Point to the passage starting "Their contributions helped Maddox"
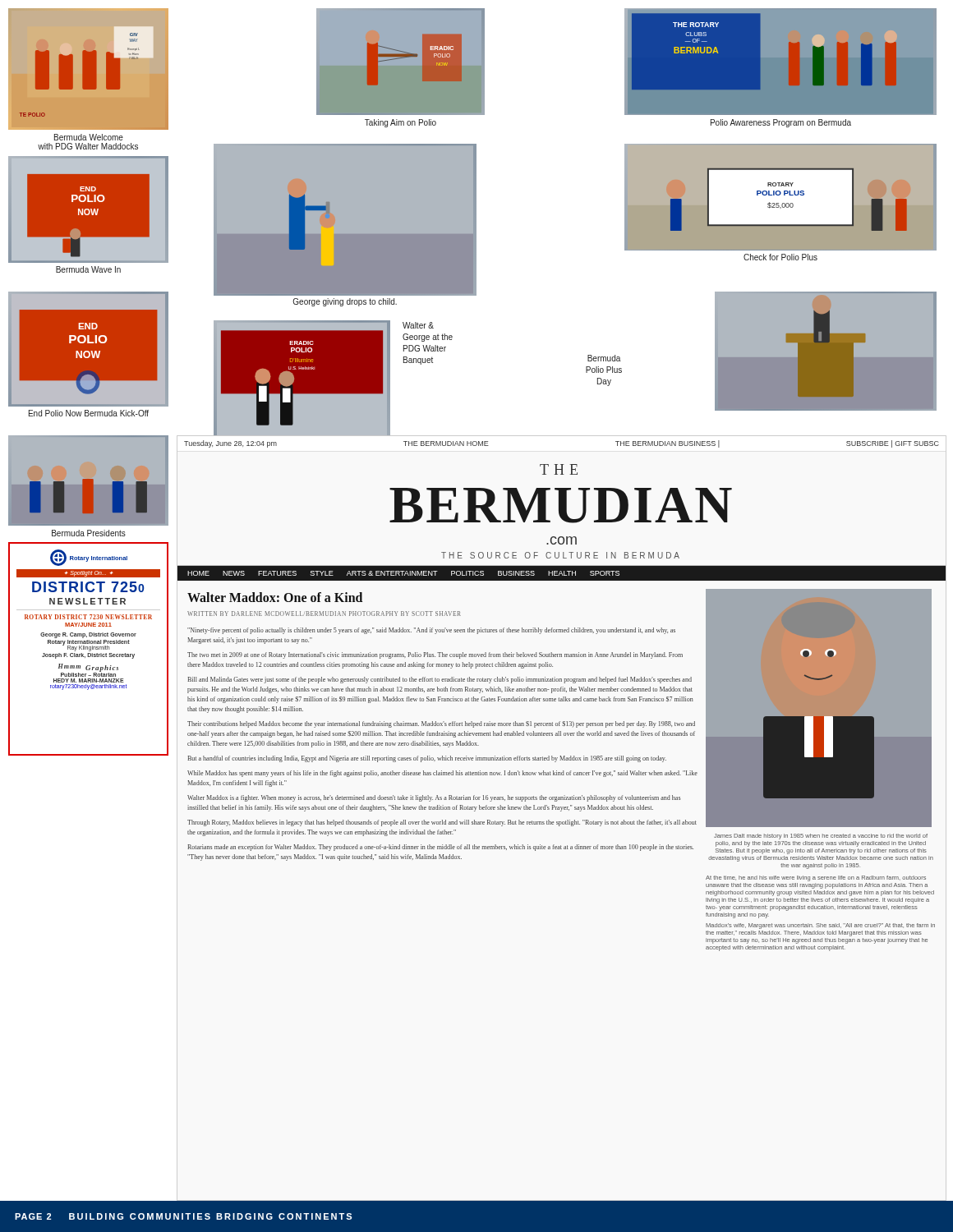Viewport: 953px width, 1232px height. pos(441,734)
